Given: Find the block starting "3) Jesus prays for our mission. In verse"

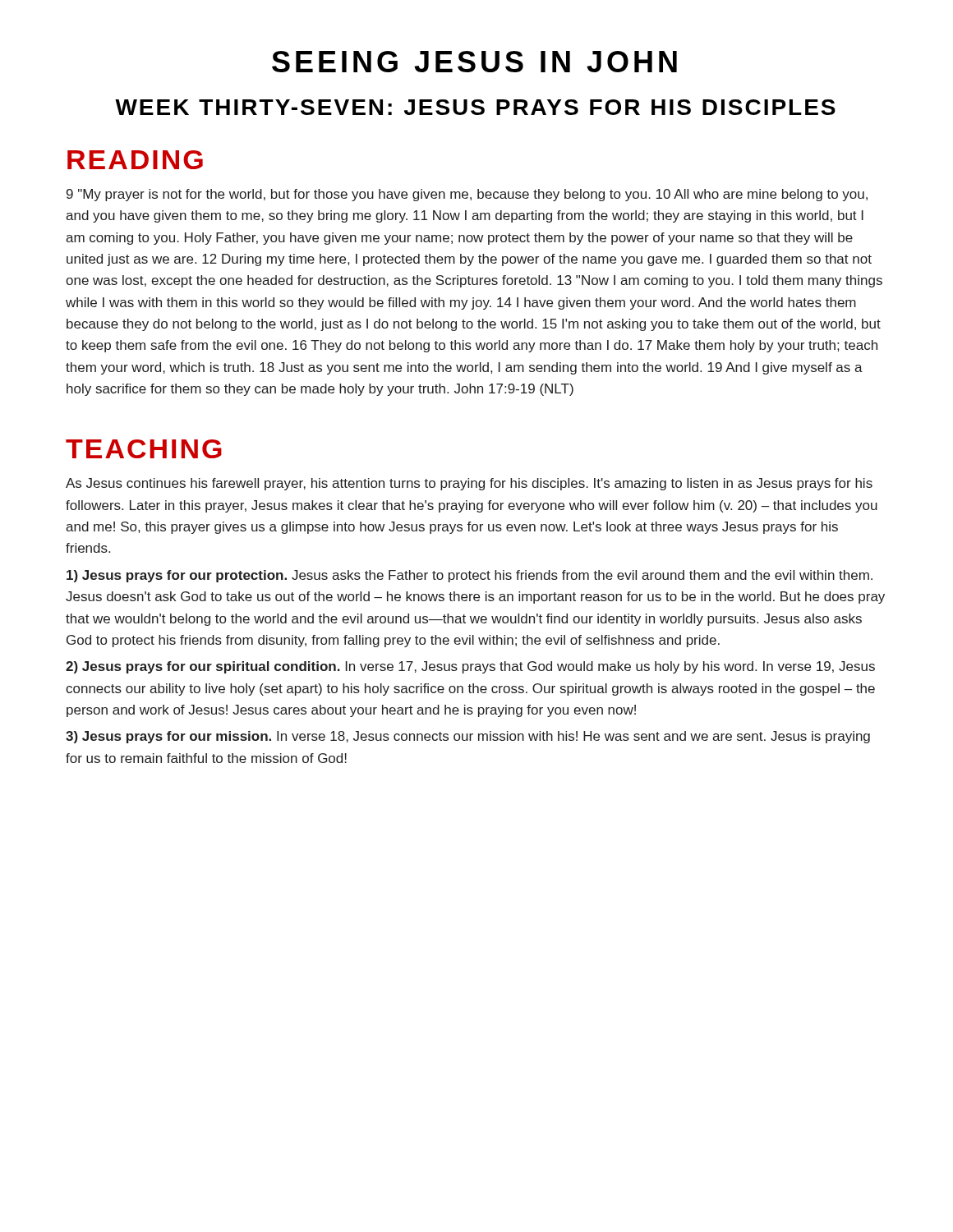Looking at the screenshot, I should tap(468, 747).
